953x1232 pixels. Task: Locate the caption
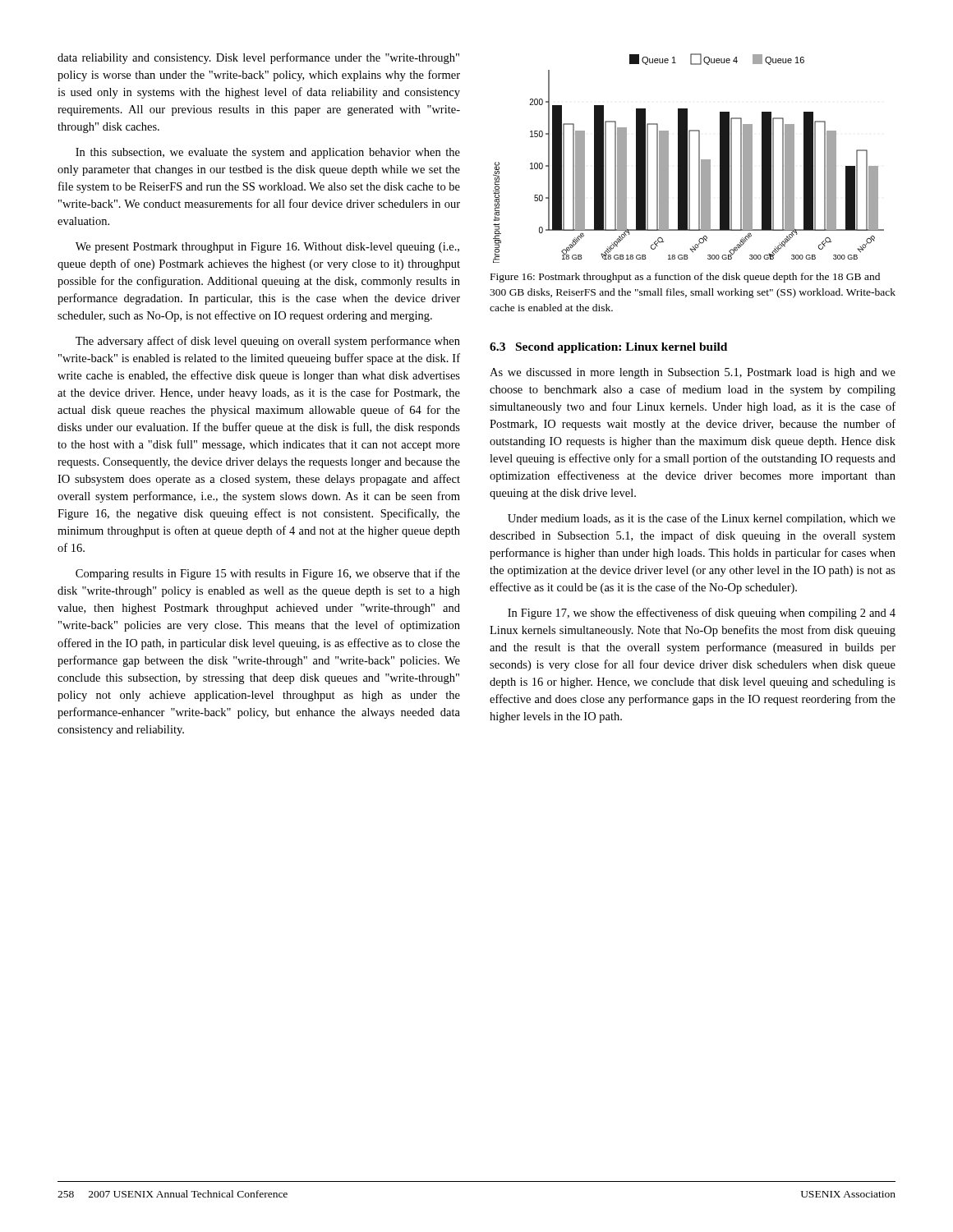693,293
